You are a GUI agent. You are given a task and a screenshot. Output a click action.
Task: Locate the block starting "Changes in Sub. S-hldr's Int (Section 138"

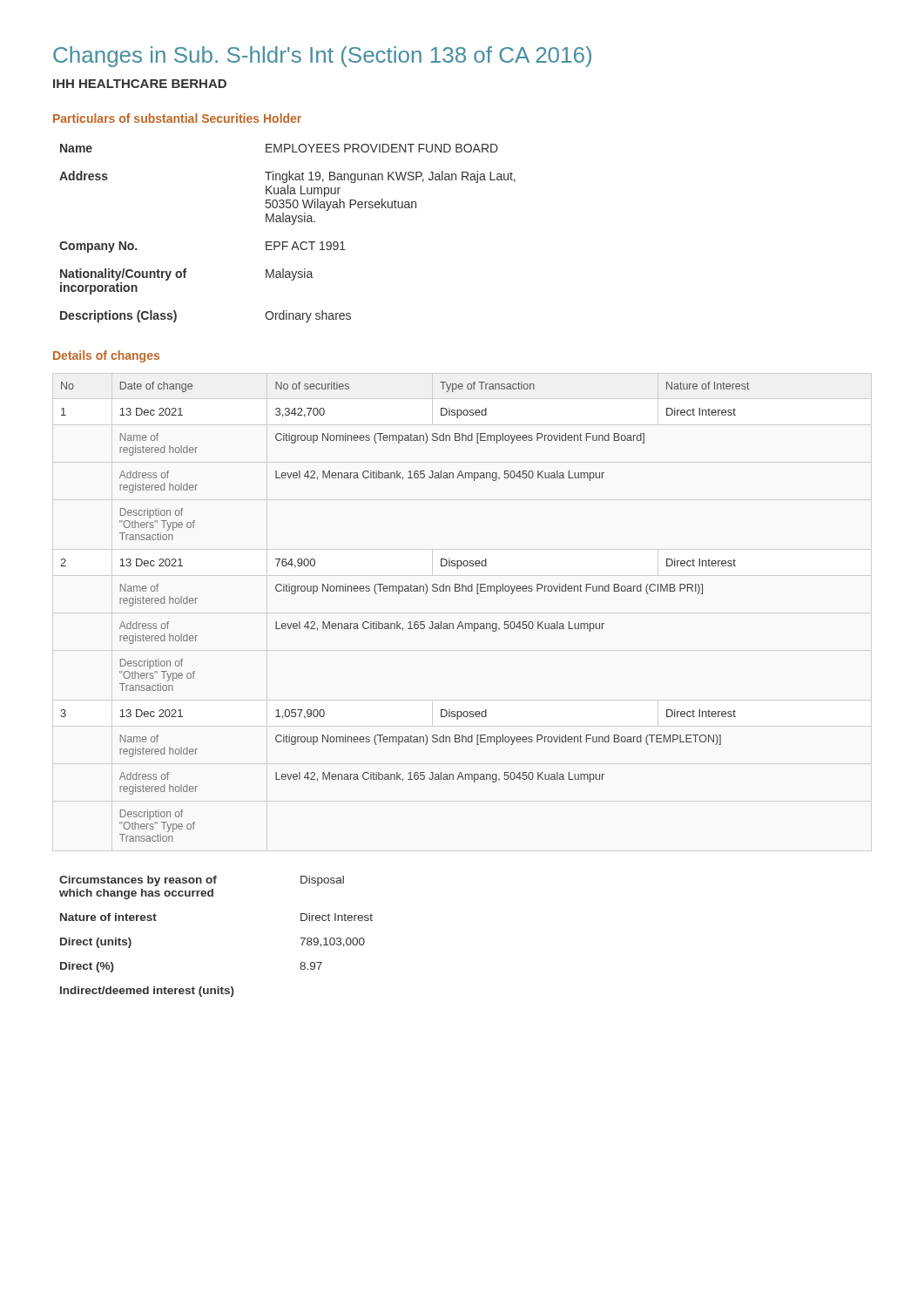click(462, 55)
